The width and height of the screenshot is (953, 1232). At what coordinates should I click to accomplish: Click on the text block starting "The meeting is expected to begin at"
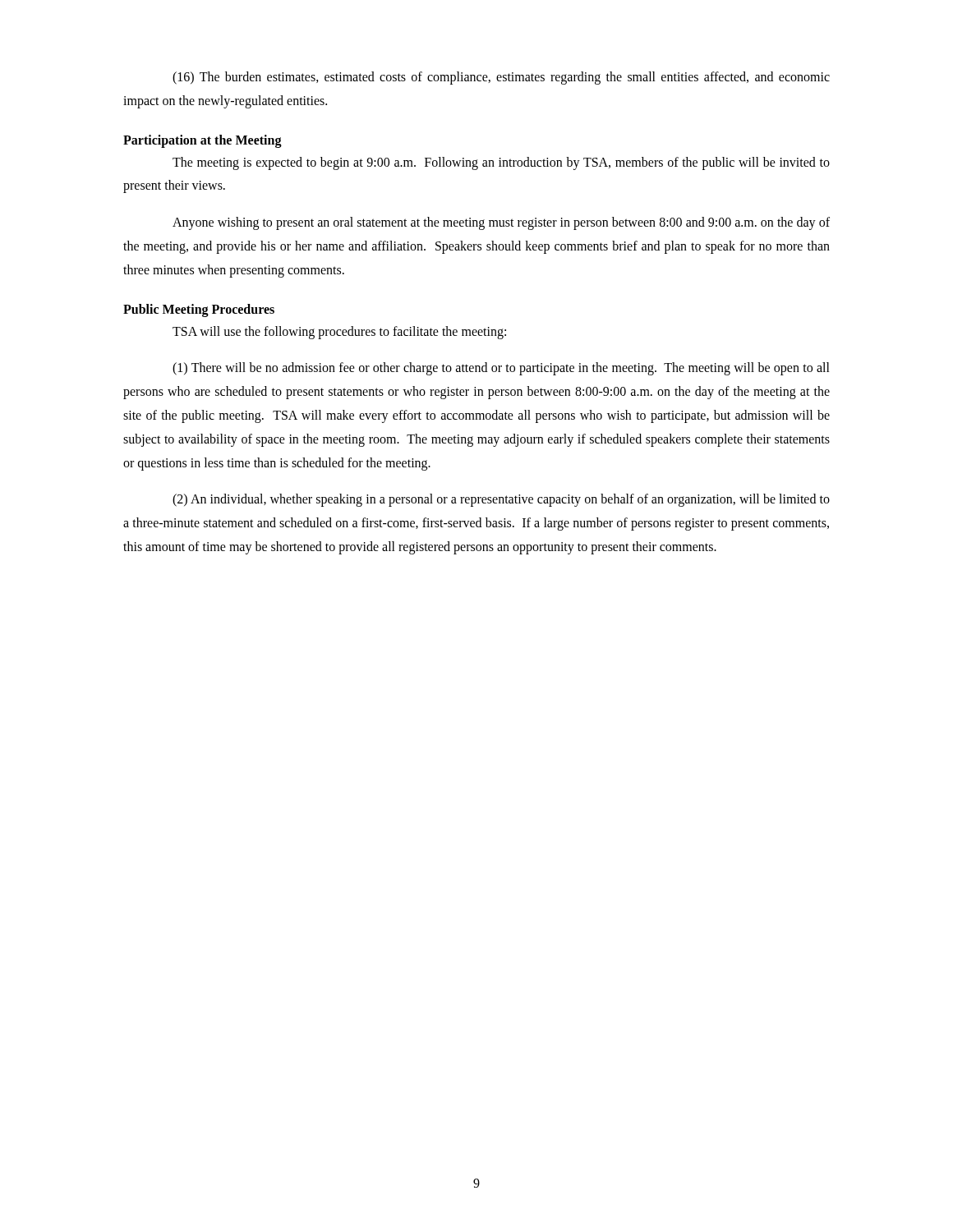(476, 174)
